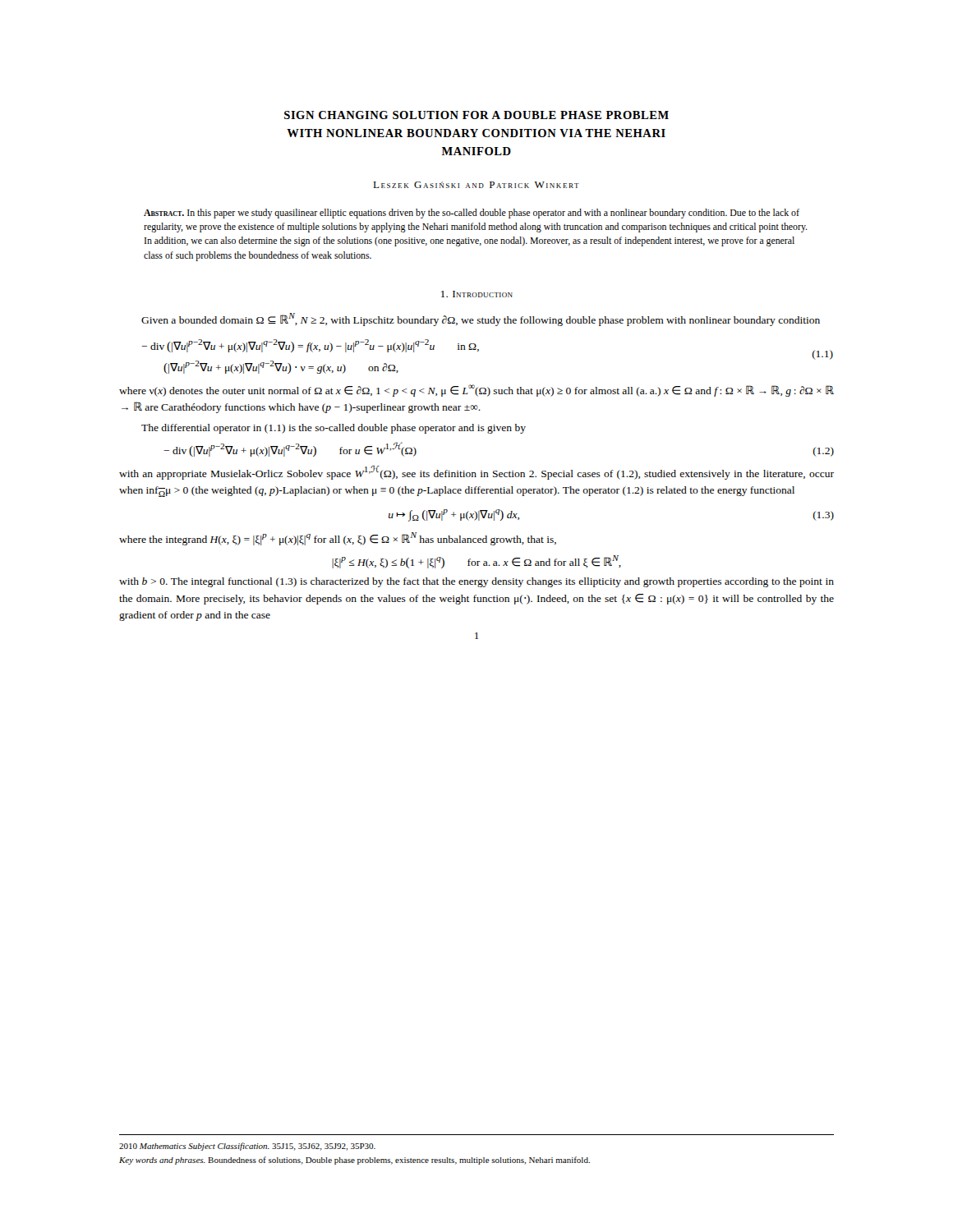The image size is (953, 1232).
Task: Navigate to the passage starting "− div (|∇u|p−2∇u + μ(x)|∇u|q−2∇u) for u"
Action: pyautogui.click(x=231, y=449)
